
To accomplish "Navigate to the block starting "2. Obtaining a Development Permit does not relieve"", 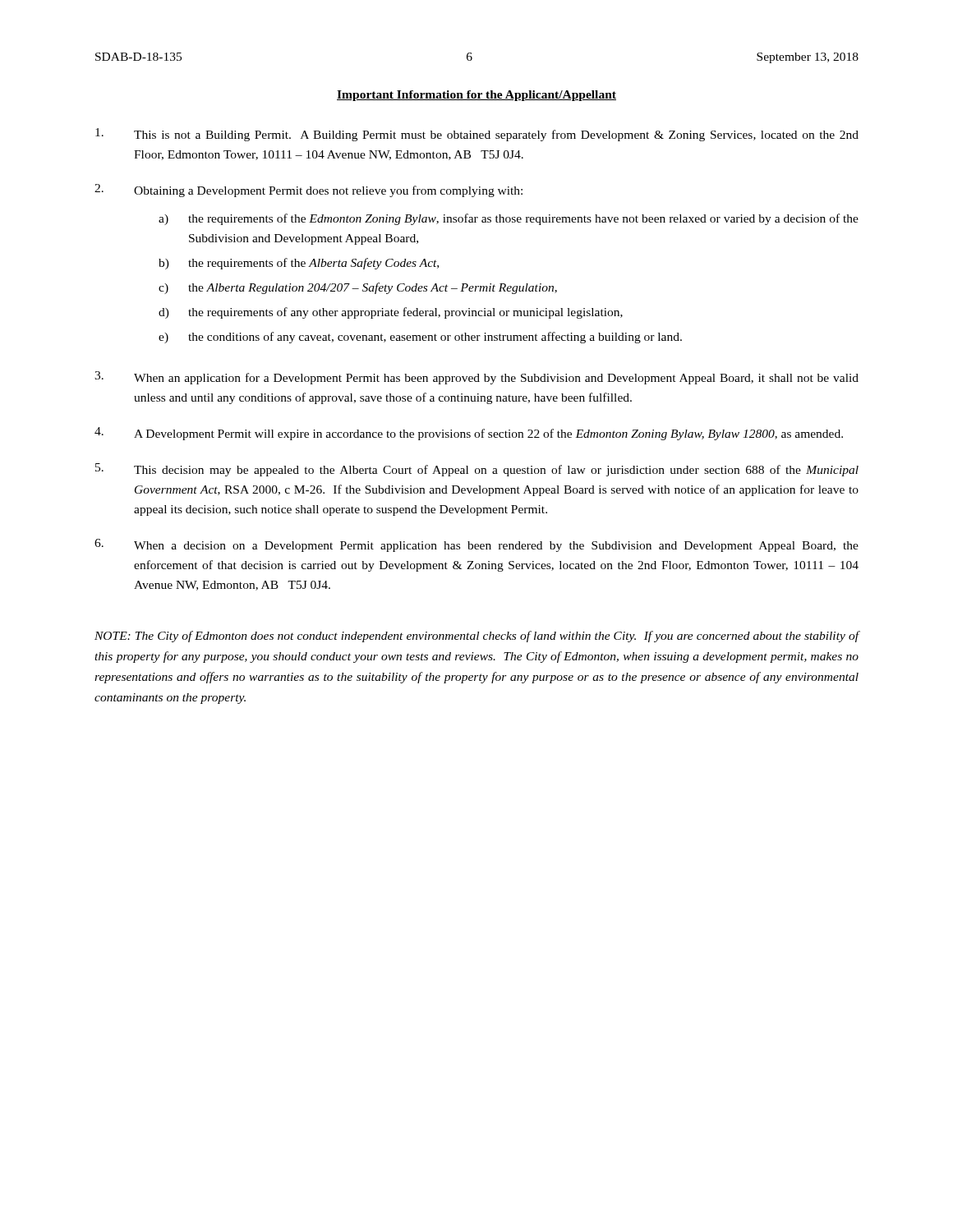I will (x=308, y=191).
